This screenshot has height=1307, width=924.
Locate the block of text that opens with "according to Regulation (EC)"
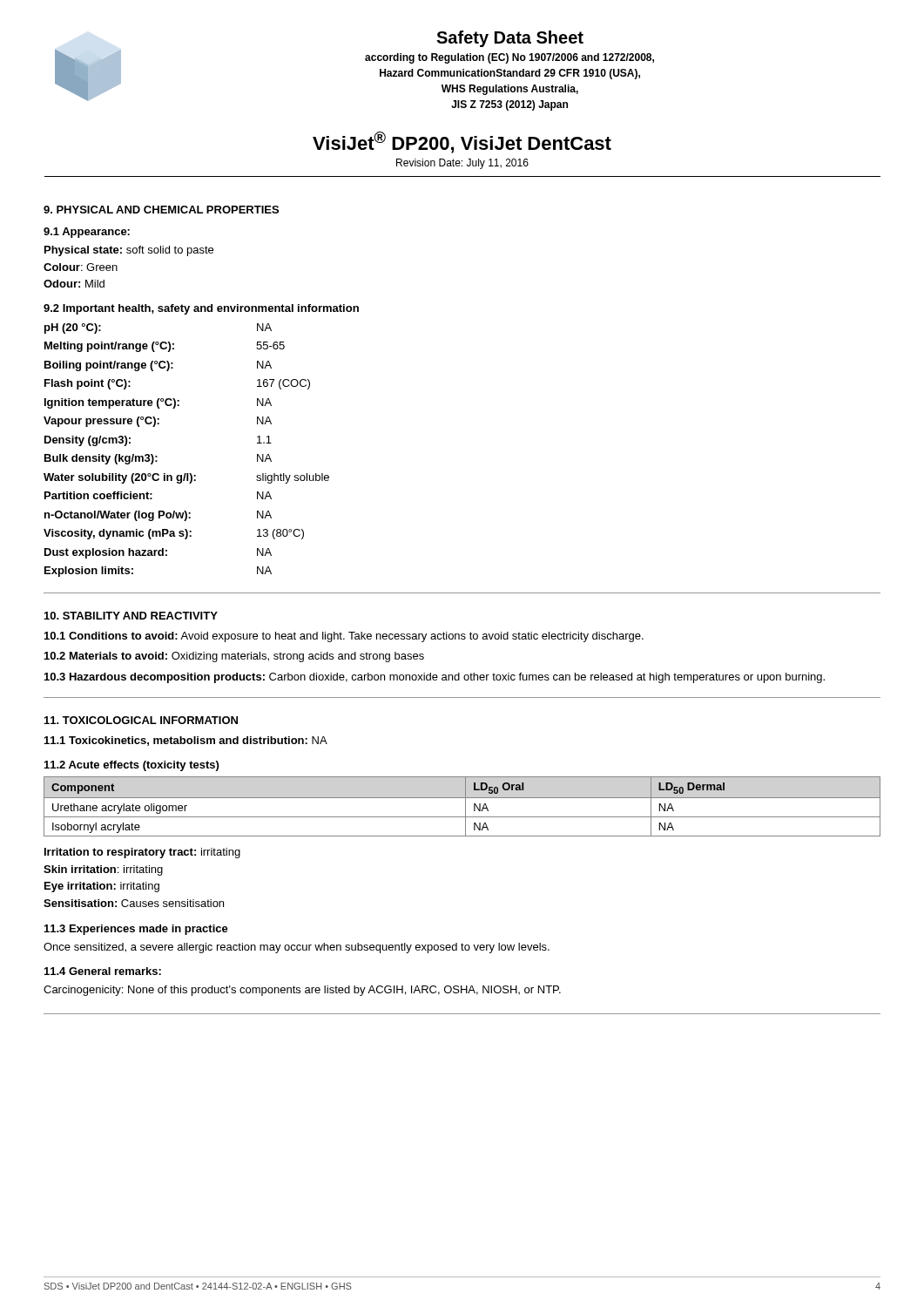pos(510,81)
